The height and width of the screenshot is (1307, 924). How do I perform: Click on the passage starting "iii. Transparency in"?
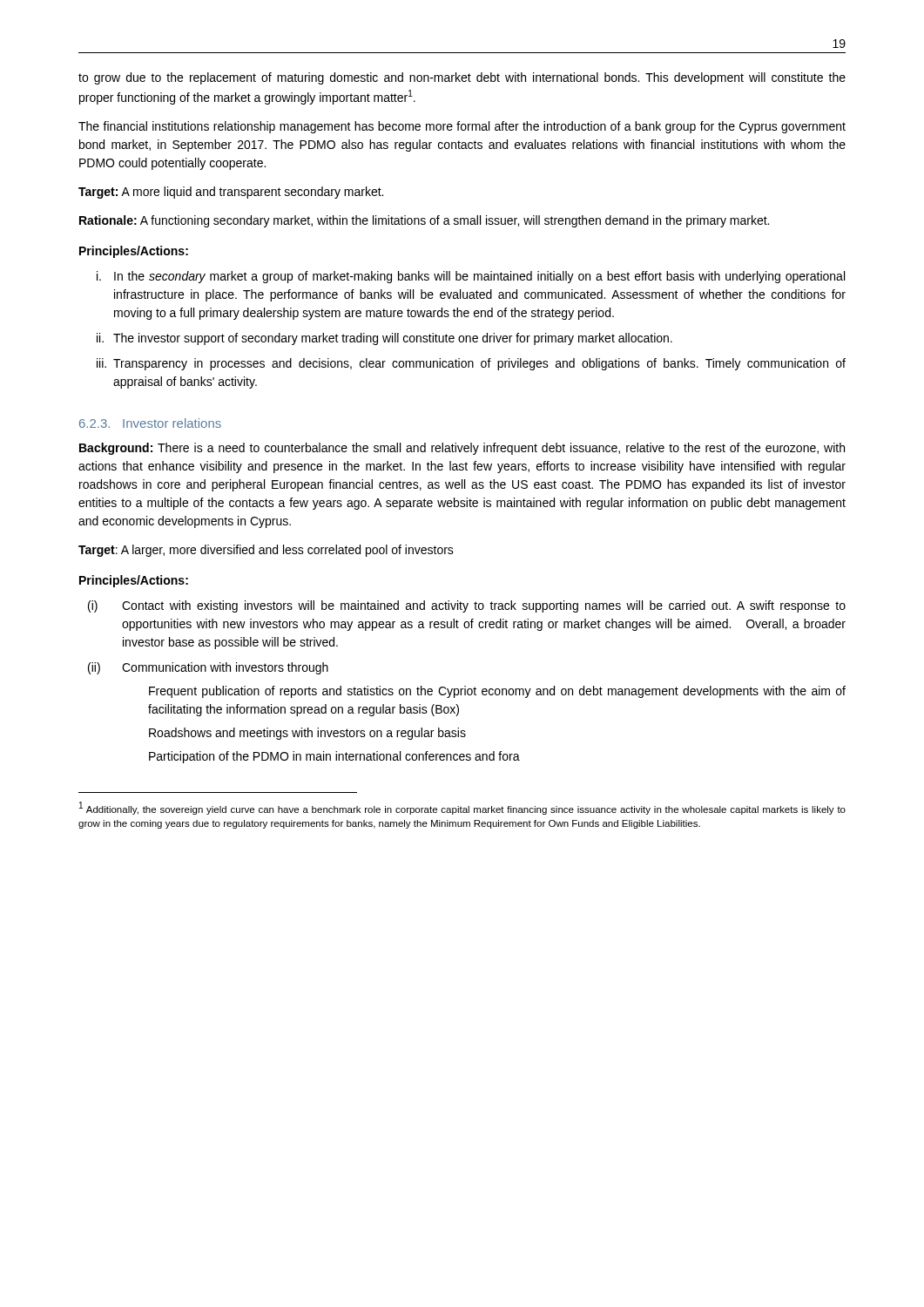pos(462,373)
